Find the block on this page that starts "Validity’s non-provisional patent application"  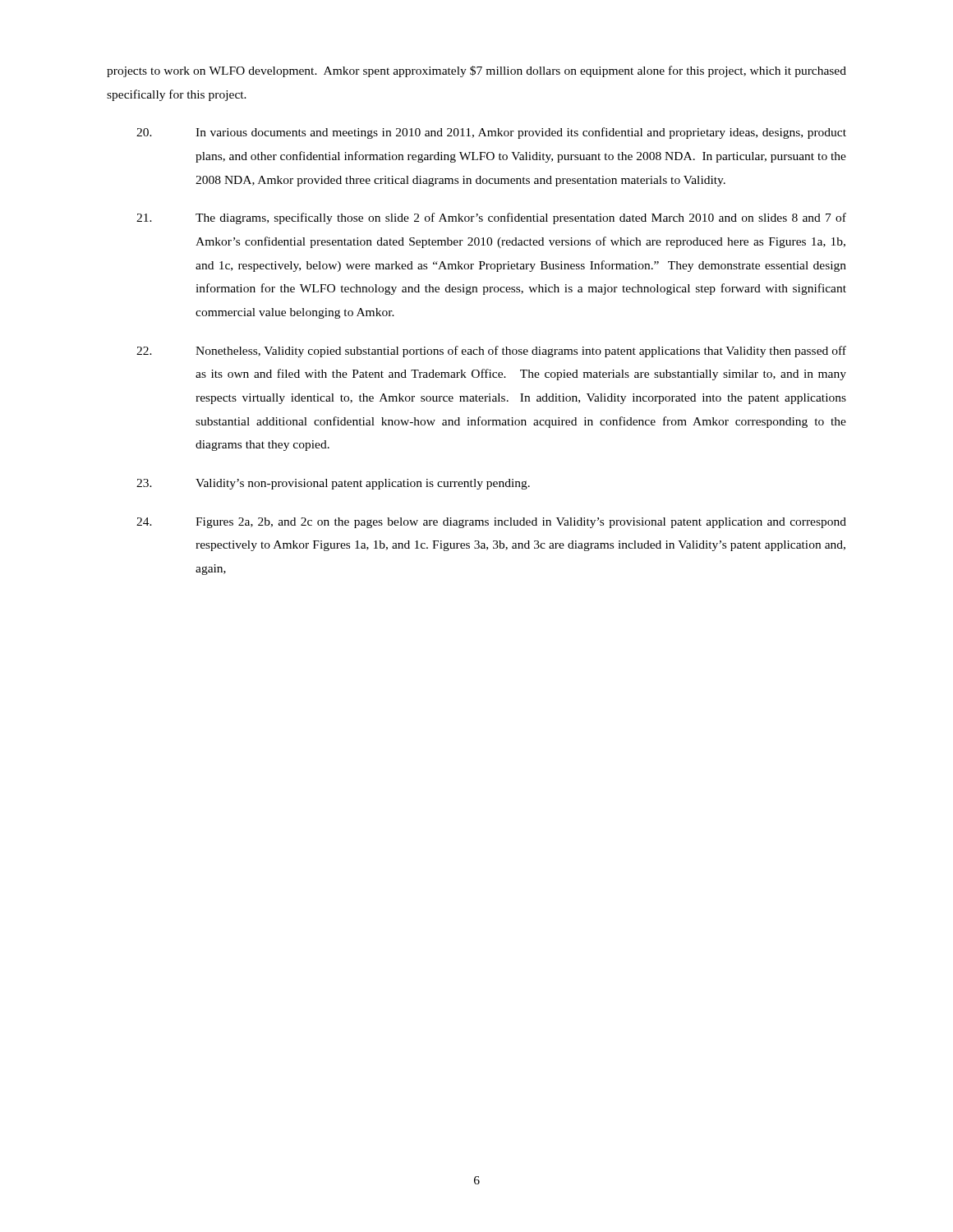tap(476, 483)
